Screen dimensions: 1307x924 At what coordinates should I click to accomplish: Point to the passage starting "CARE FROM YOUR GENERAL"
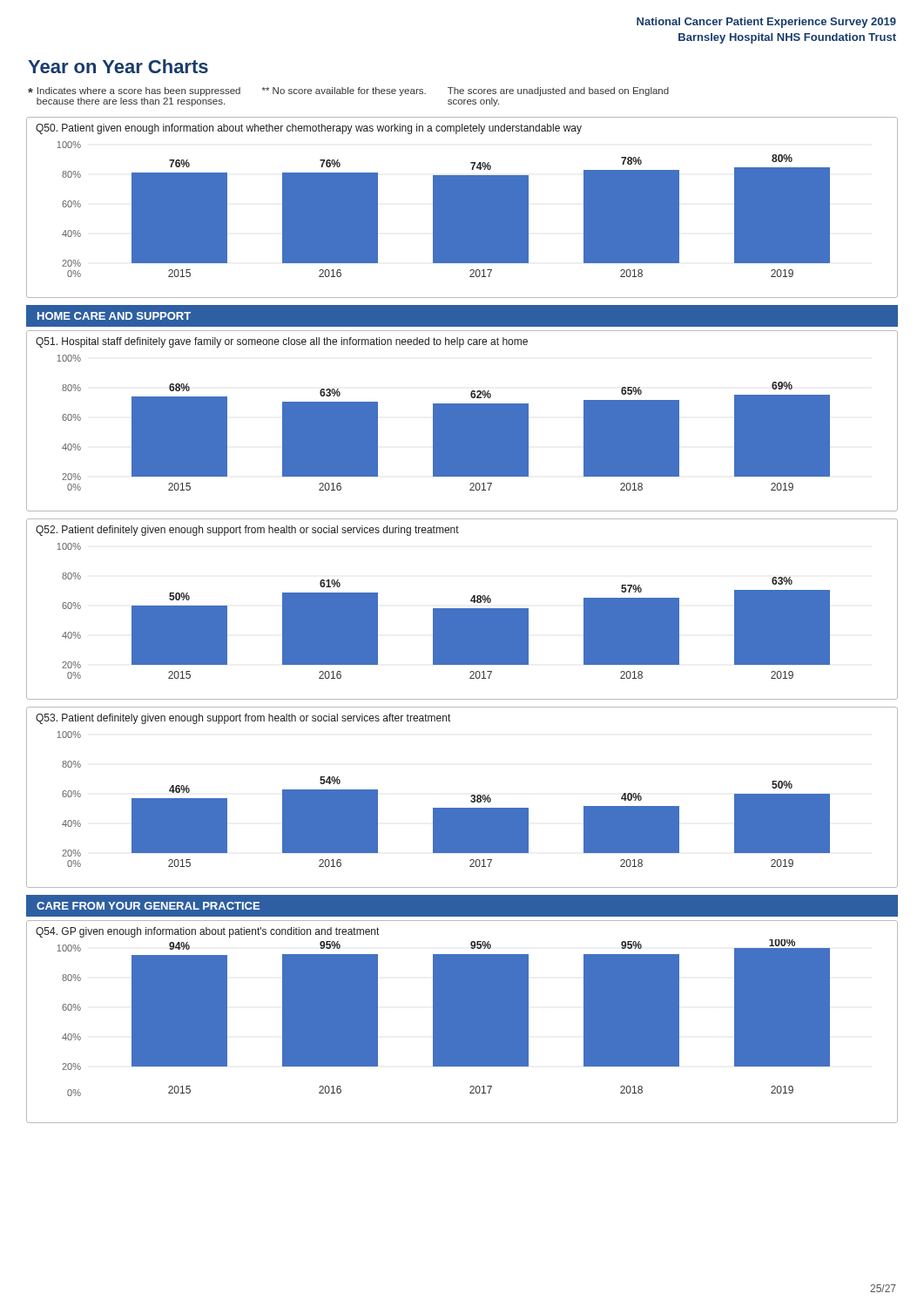point(148,906)
